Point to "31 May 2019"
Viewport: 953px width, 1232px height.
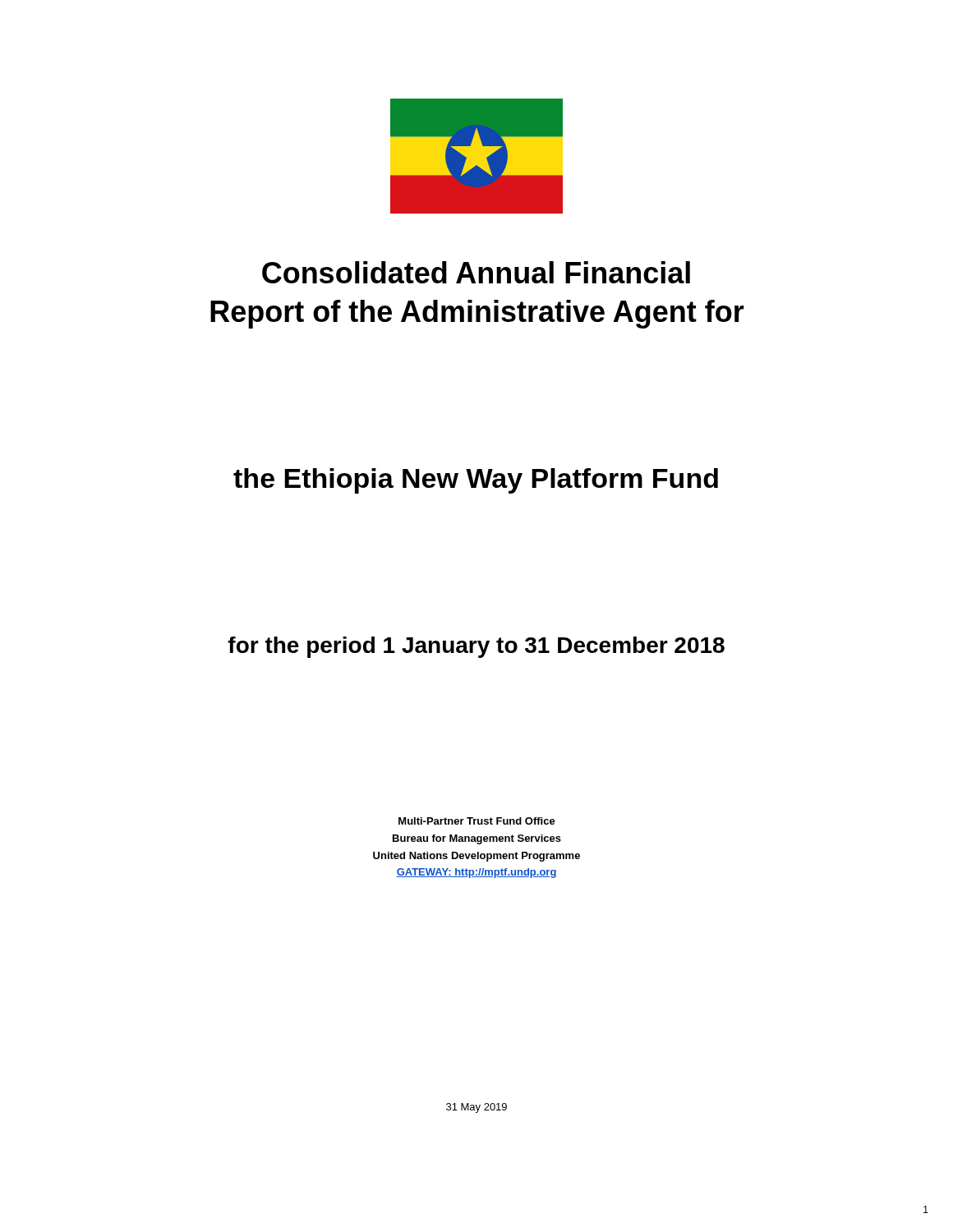tap(476, 1107)
